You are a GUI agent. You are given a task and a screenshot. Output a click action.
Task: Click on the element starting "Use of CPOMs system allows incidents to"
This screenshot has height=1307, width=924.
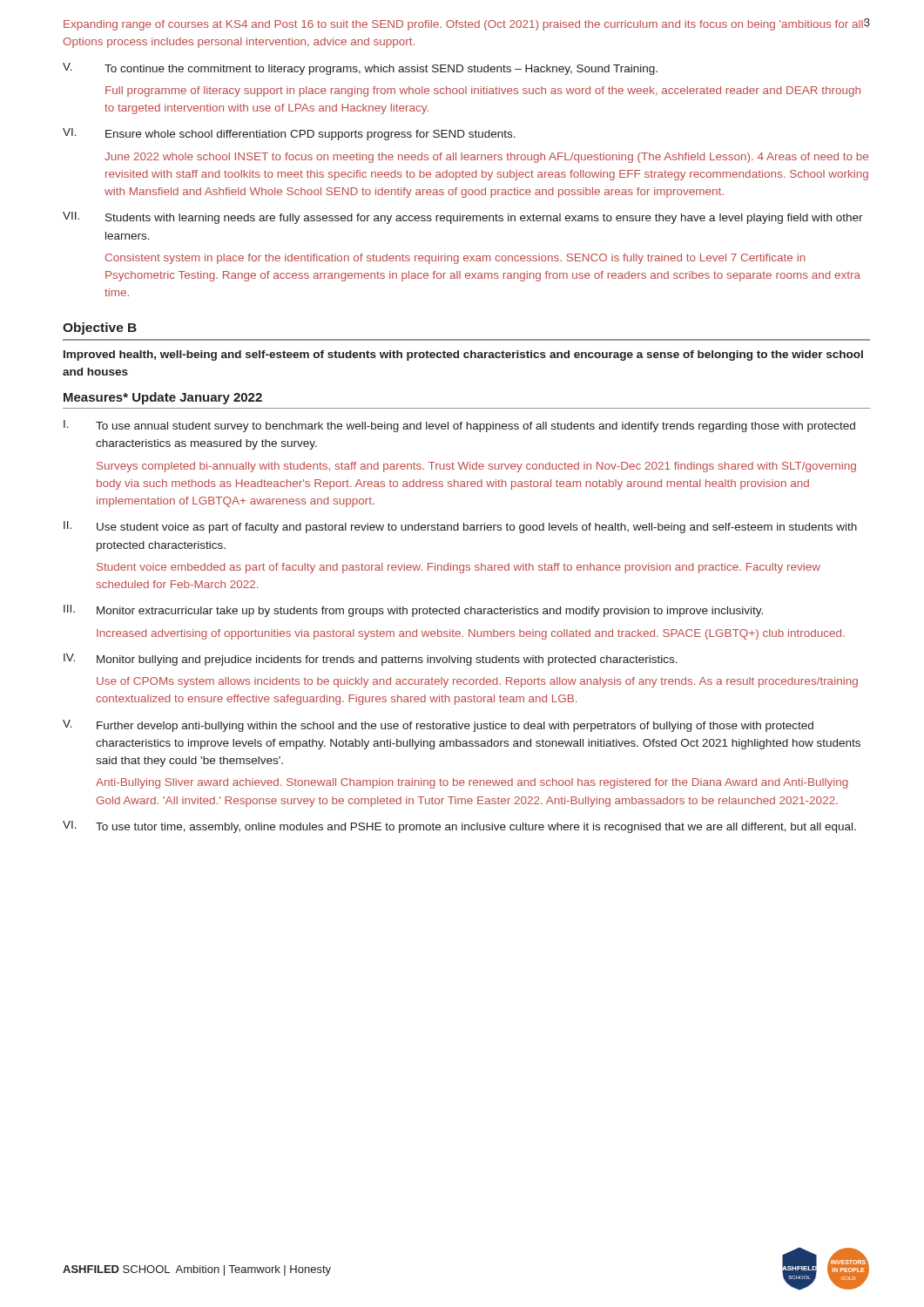pyautogui.click(x=483, y=690)
